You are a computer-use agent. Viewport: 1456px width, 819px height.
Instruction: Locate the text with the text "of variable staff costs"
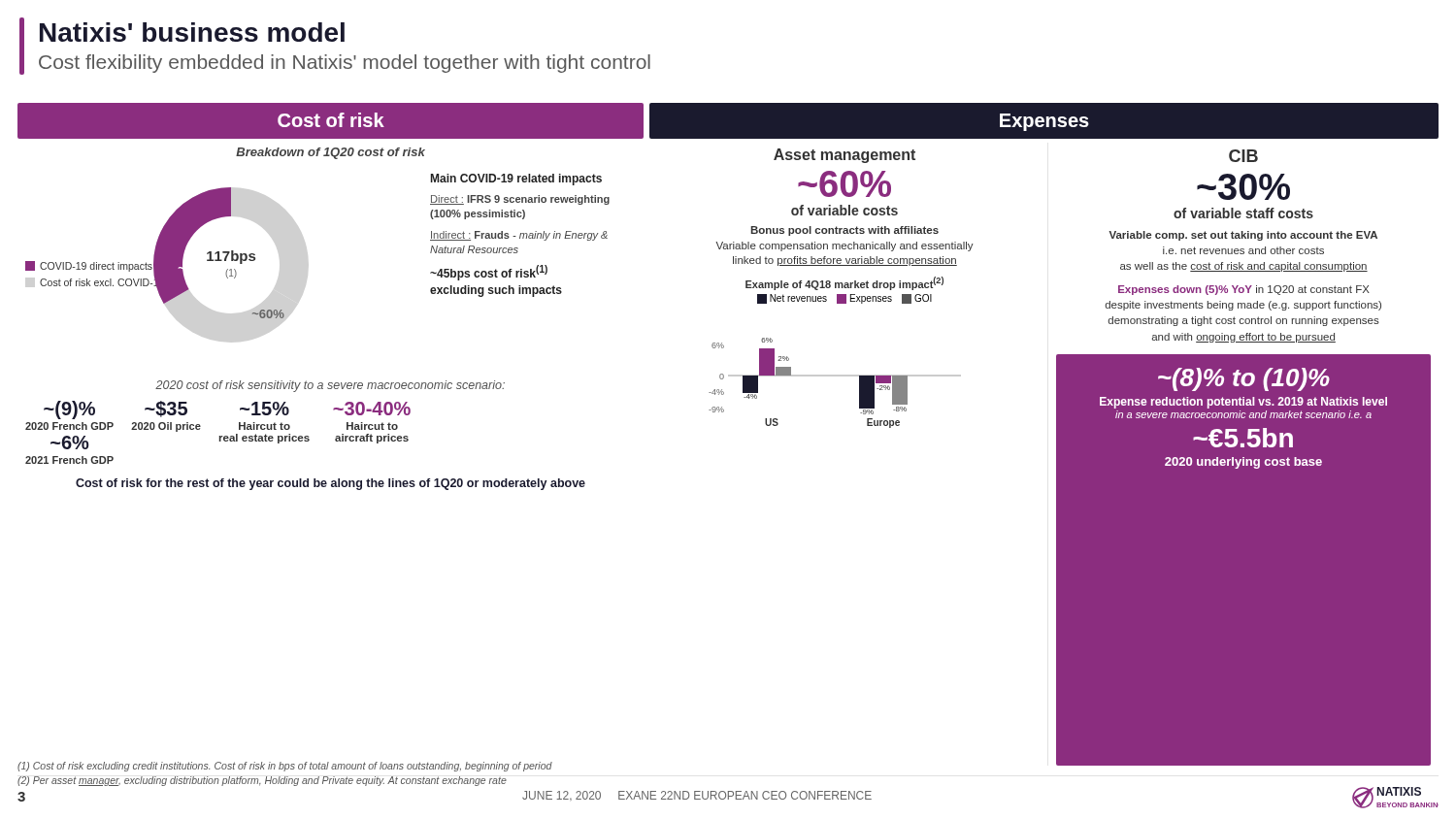[1243, 213]
